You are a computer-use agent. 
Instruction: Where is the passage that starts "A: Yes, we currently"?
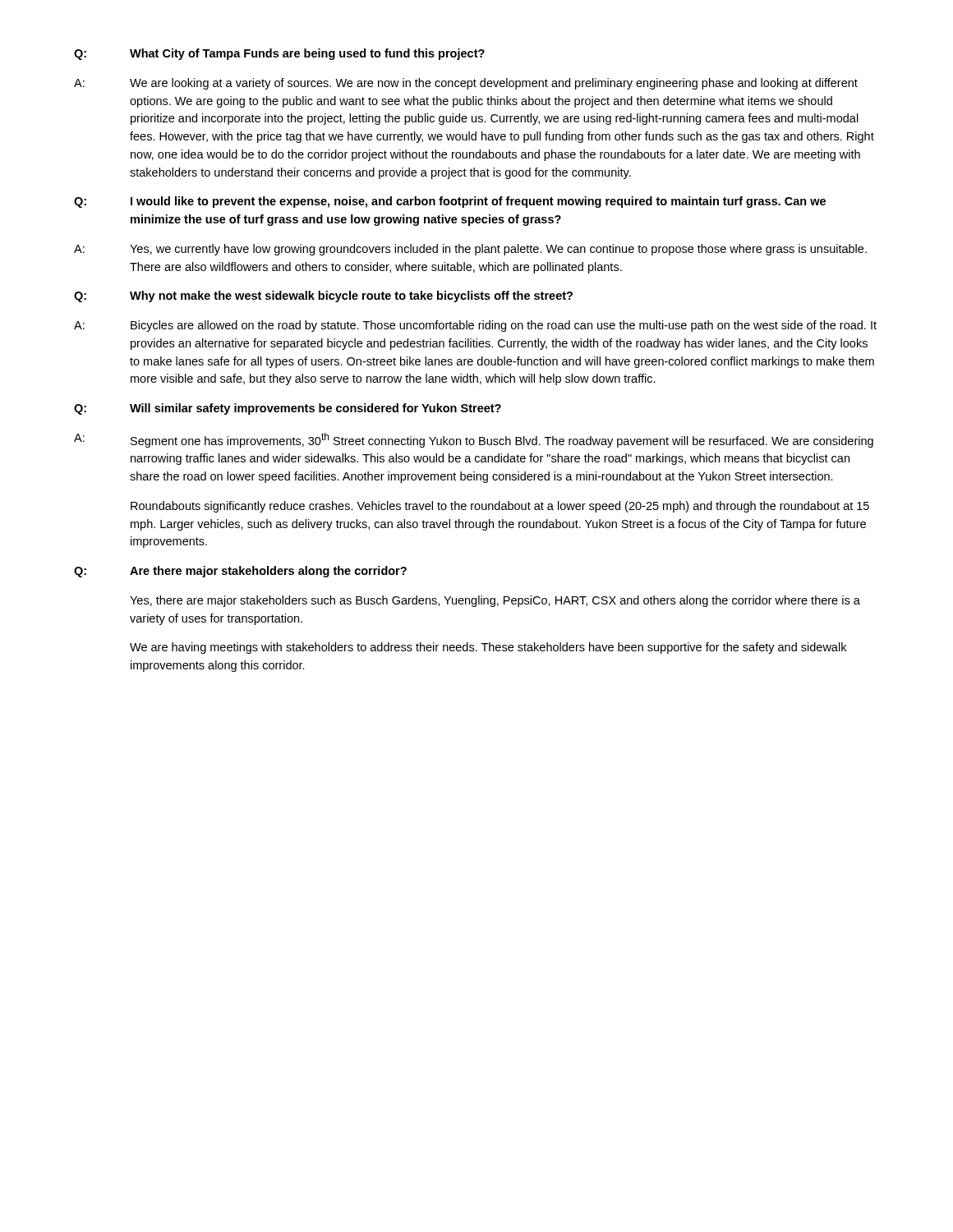pos(476,258)
